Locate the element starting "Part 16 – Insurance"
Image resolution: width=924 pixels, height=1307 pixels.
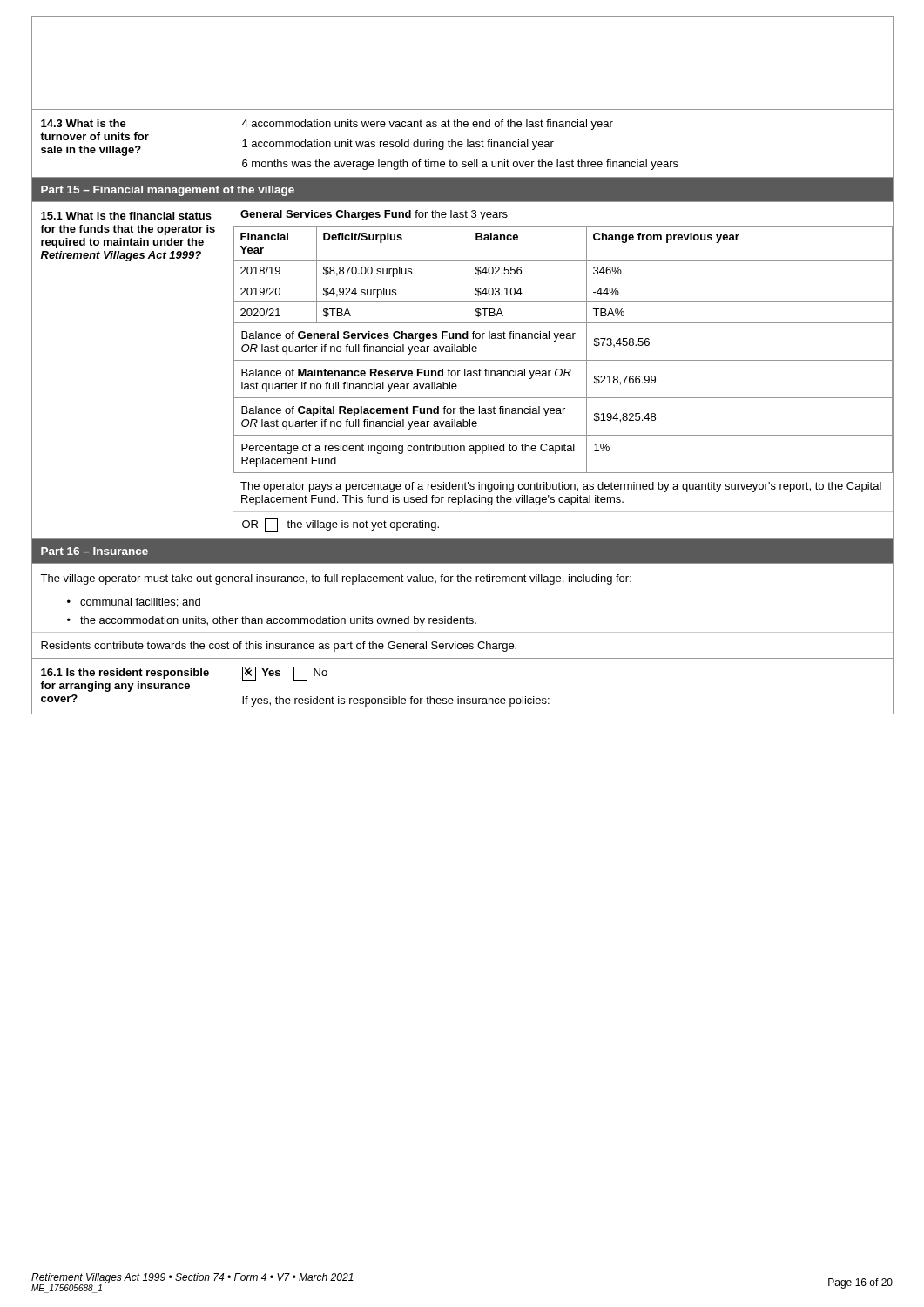click(x=462, y=551)
